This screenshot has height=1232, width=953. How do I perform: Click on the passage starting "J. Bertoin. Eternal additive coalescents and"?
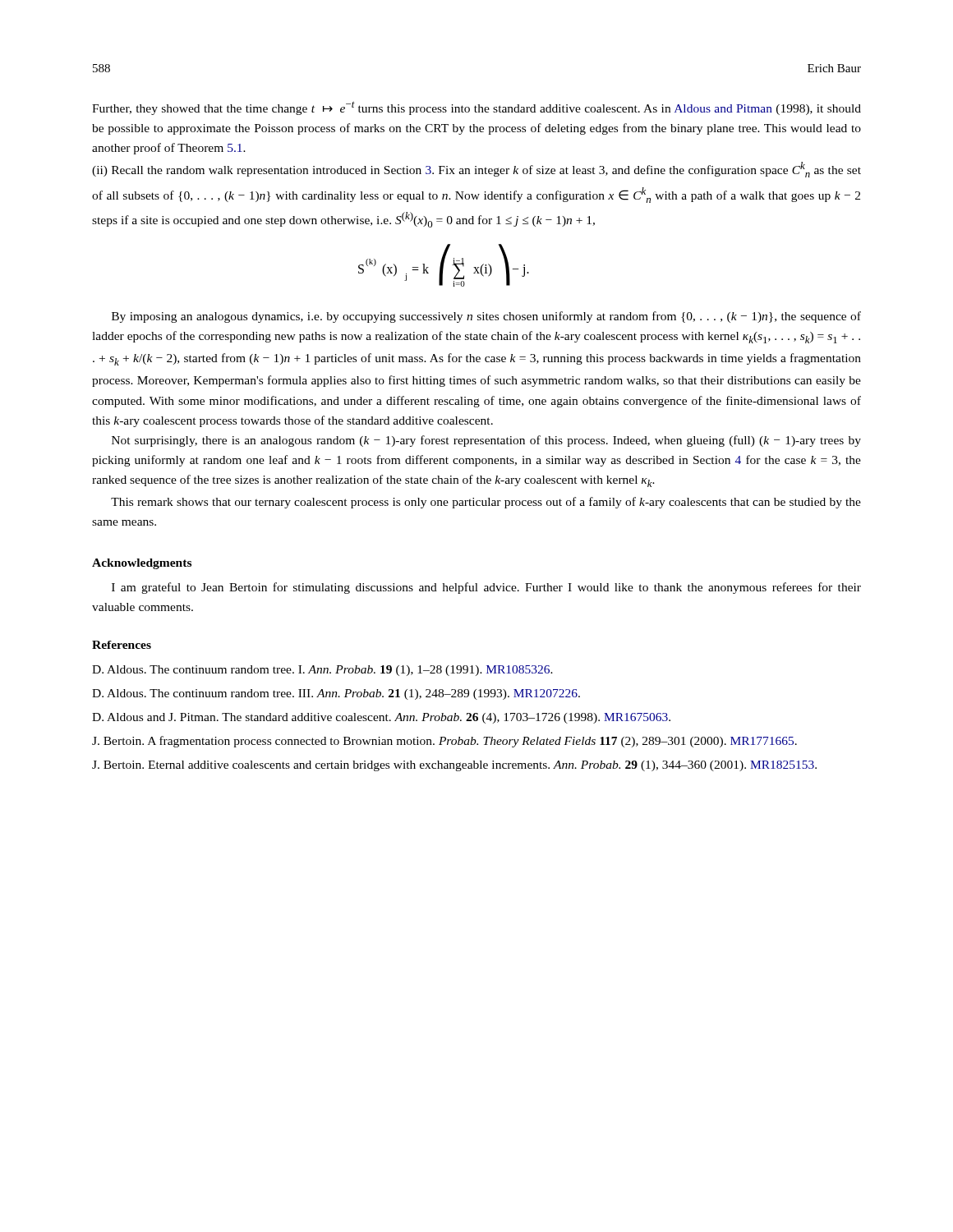(x=455, y=764)
